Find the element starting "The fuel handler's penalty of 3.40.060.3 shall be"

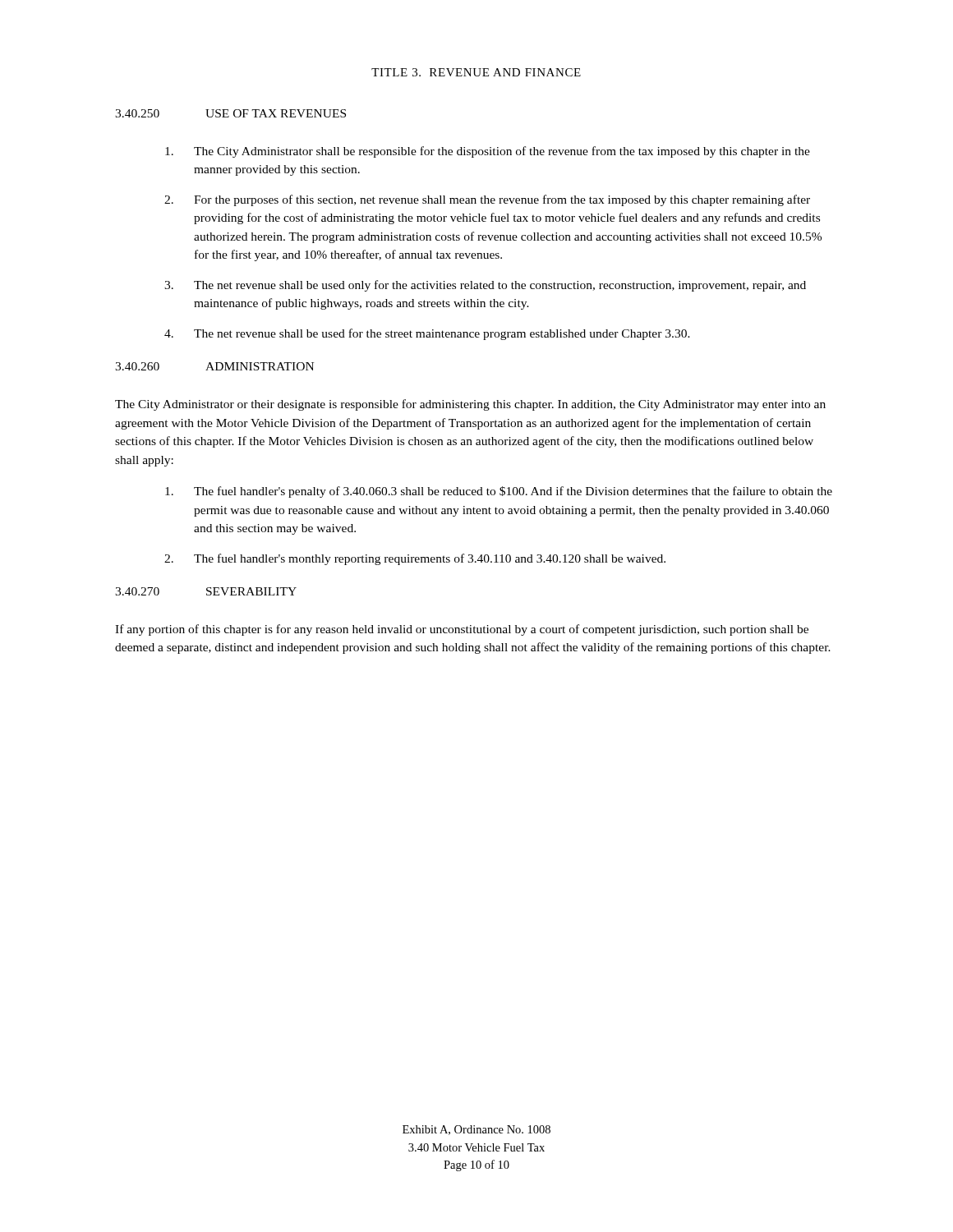[x=501, y=510]
